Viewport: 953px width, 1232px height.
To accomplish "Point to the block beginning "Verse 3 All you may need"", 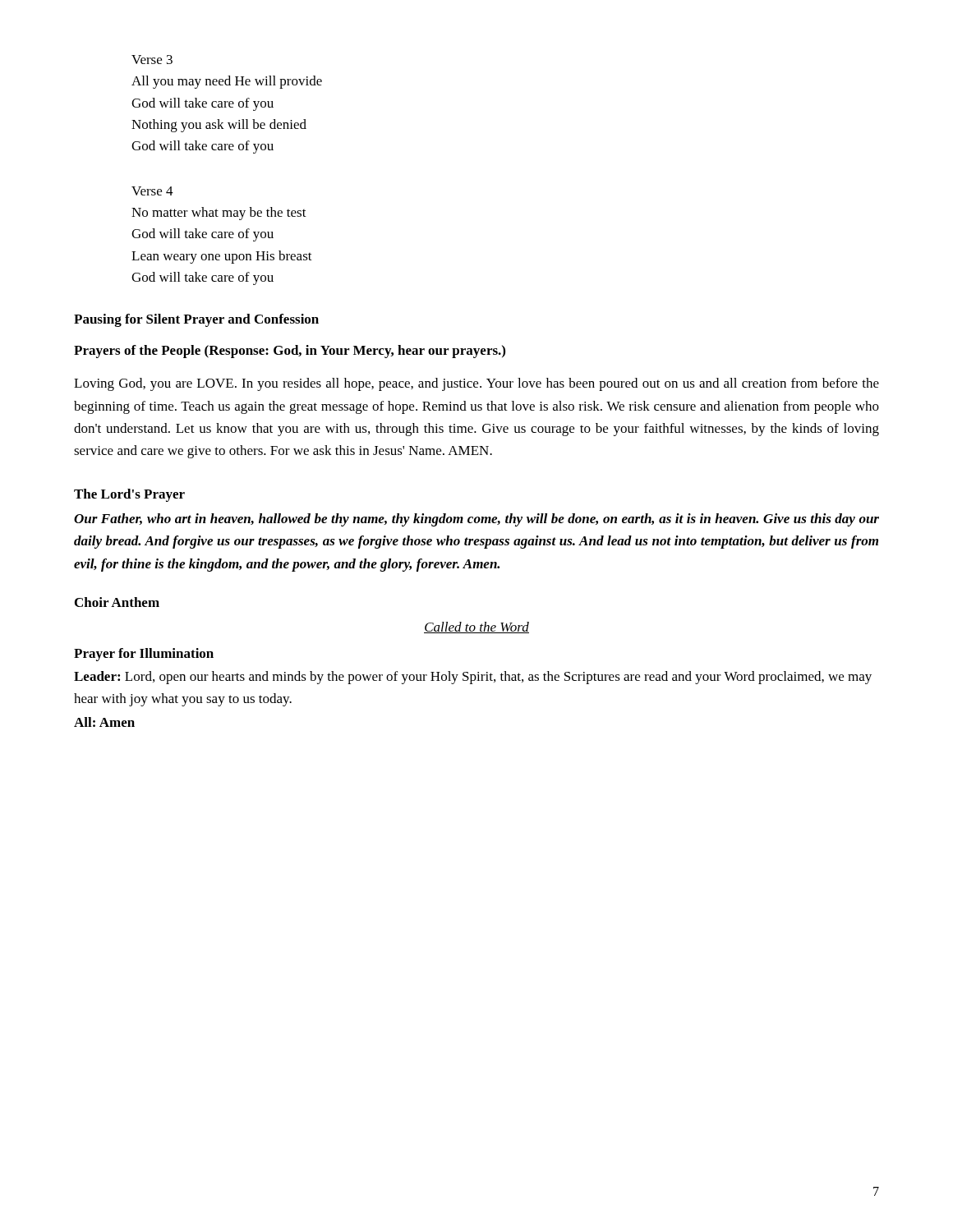I will (x=227, y=103).
